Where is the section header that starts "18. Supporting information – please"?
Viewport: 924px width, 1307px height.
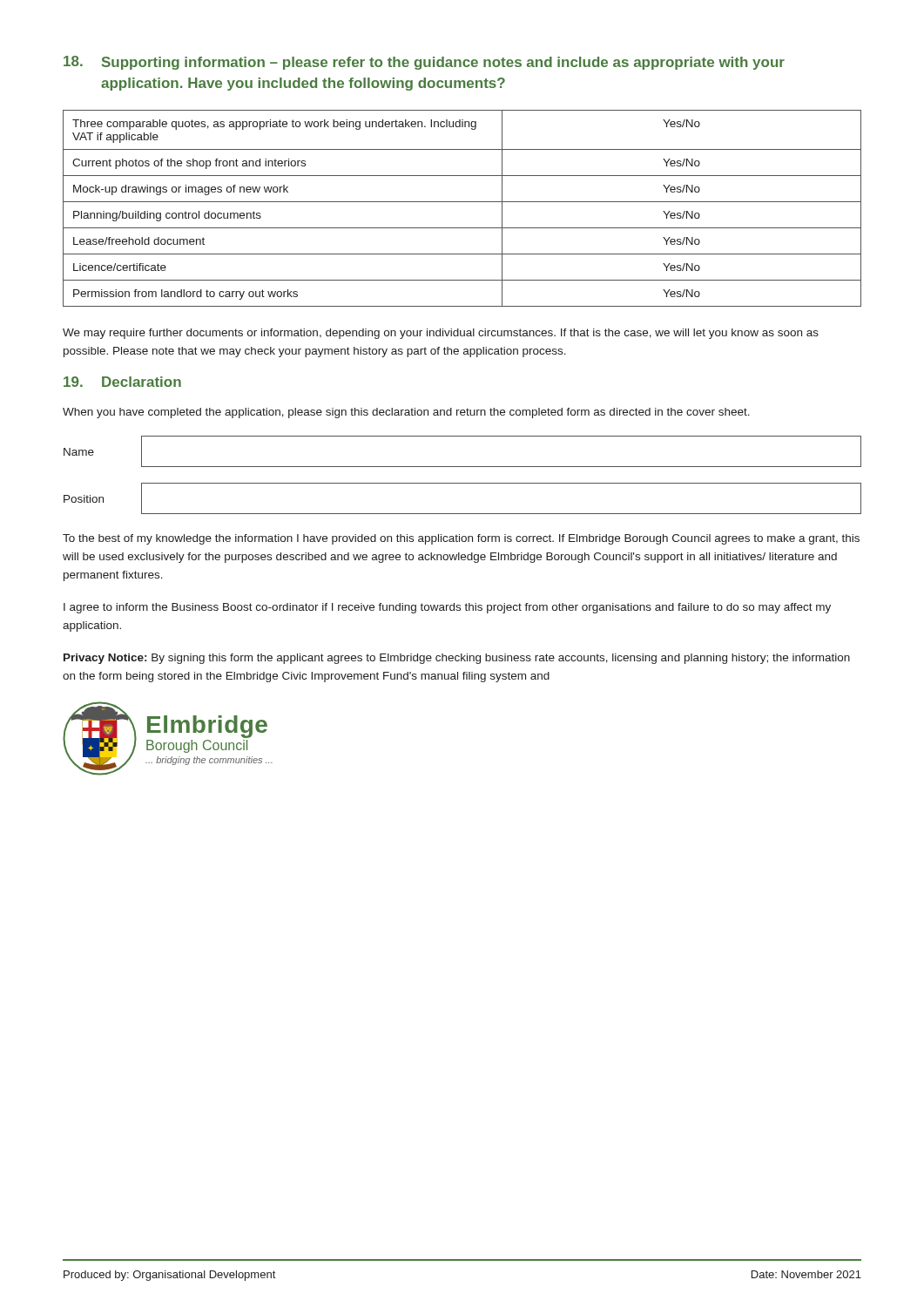click(462, 73)
